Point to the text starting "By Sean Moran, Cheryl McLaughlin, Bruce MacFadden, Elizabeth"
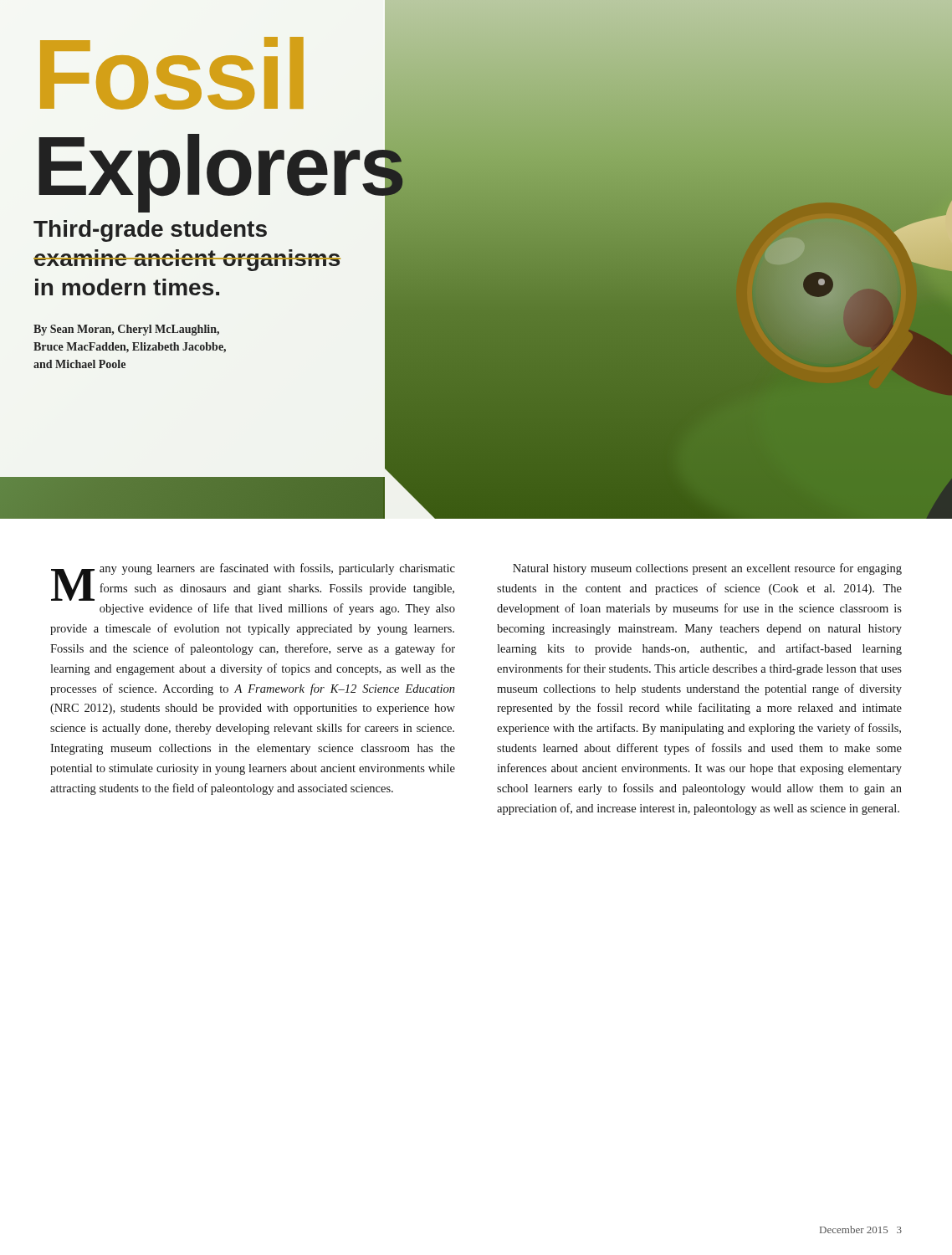 pyautogui.click(x=130, y=347)
